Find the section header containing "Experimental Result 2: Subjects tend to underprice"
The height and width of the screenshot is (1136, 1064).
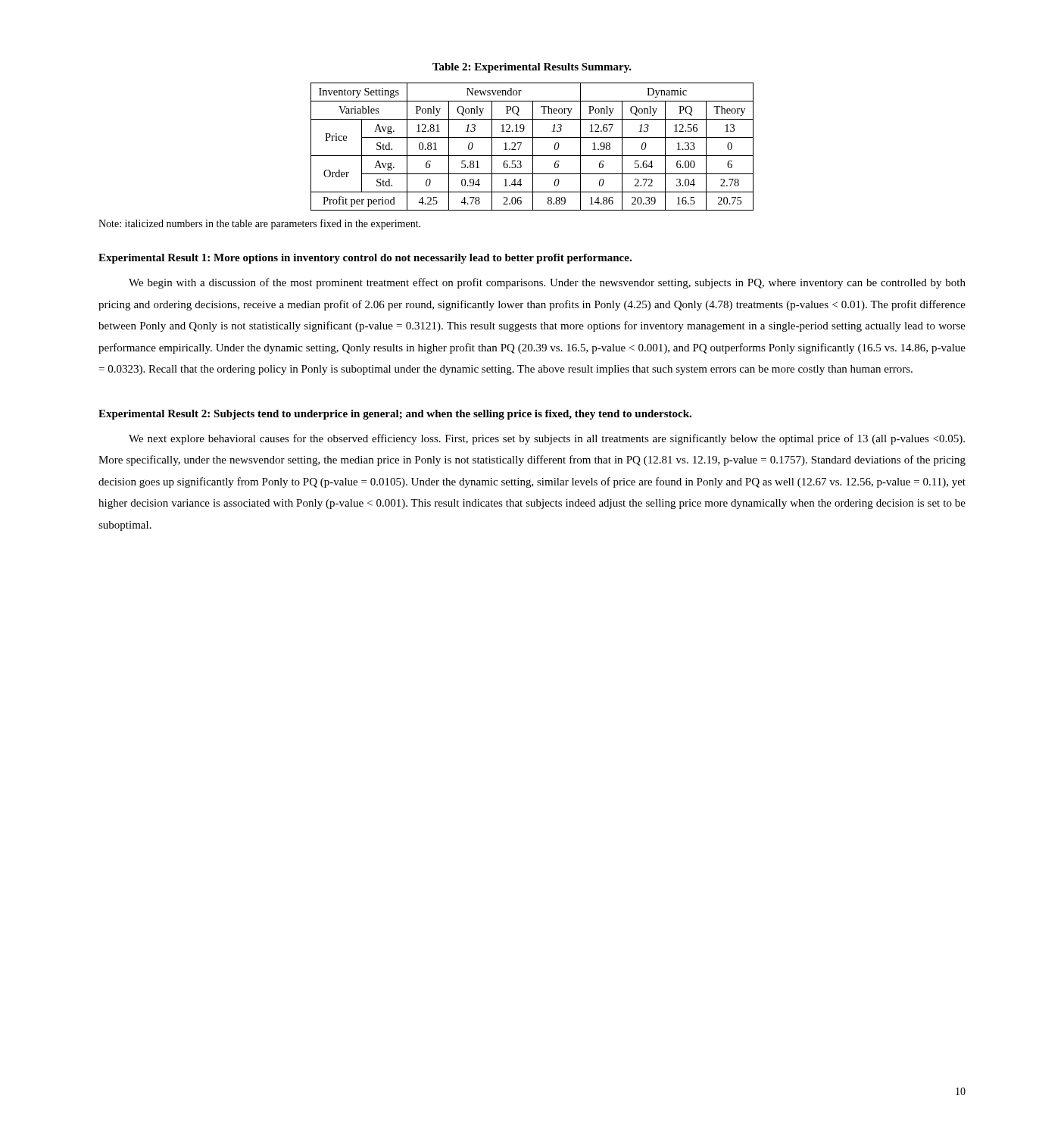(x=395, y=413)
